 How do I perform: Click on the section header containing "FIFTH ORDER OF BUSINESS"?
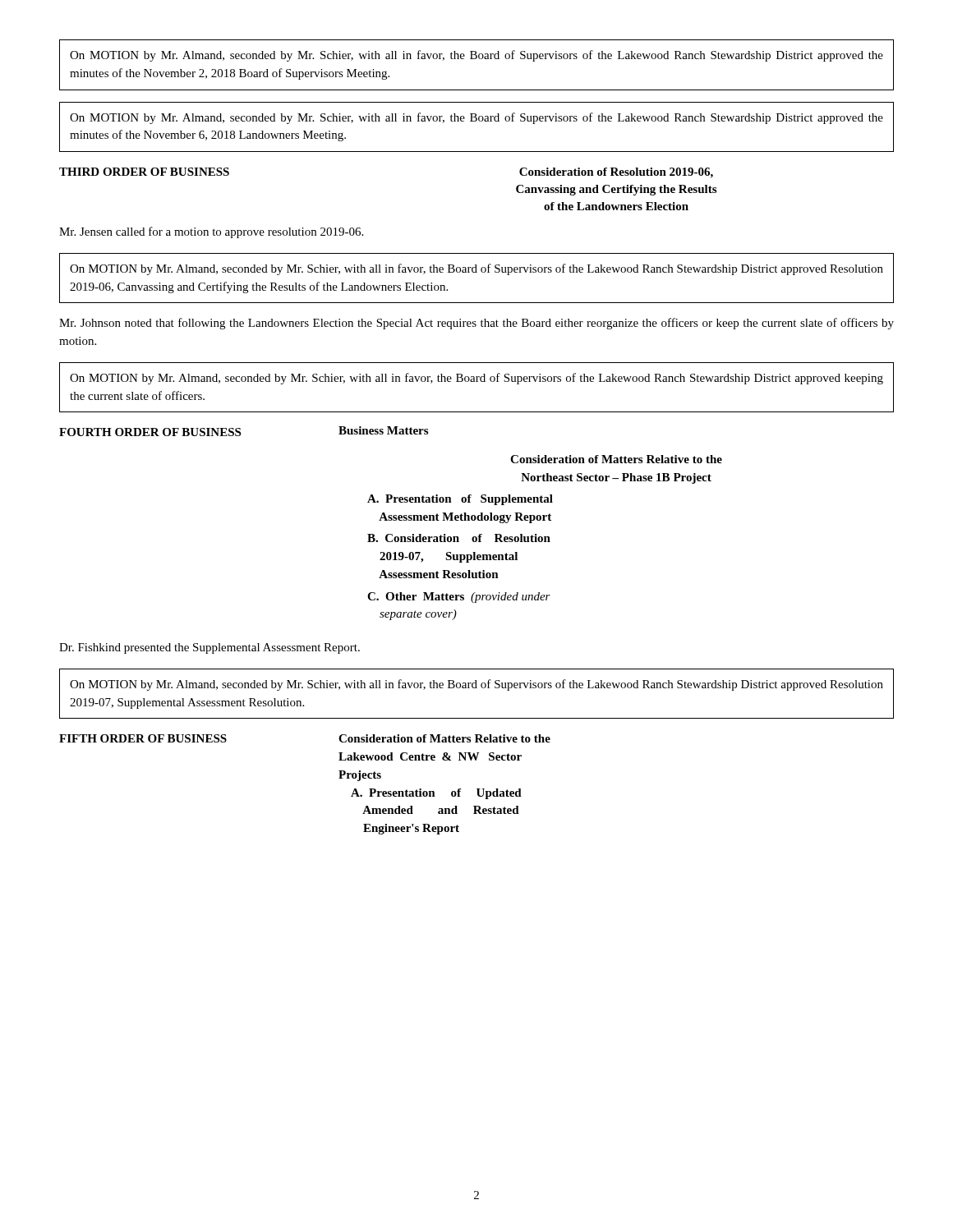(x=143, y=739)
